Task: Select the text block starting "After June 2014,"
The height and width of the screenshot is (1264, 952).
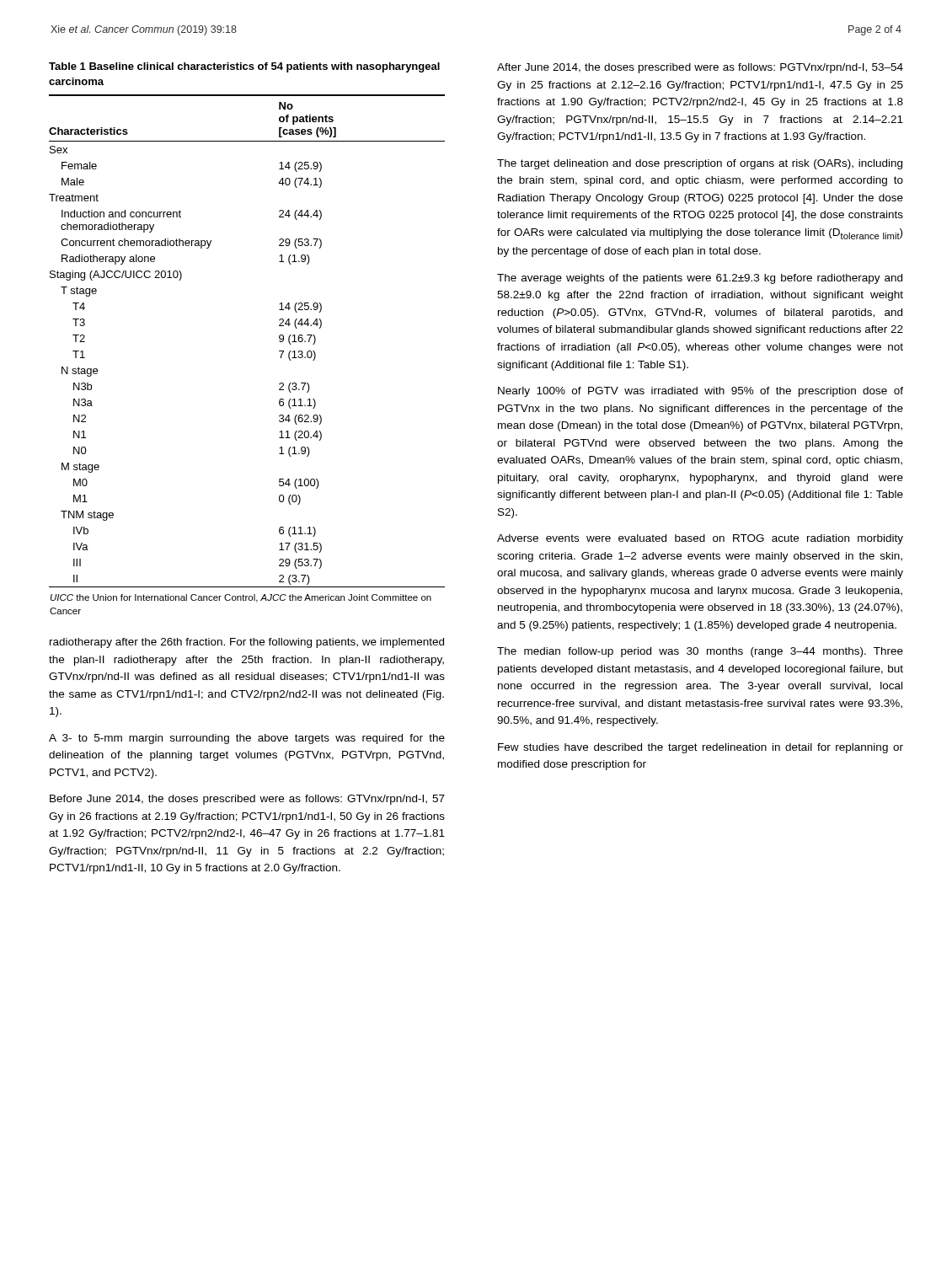Action: (700, 102)
